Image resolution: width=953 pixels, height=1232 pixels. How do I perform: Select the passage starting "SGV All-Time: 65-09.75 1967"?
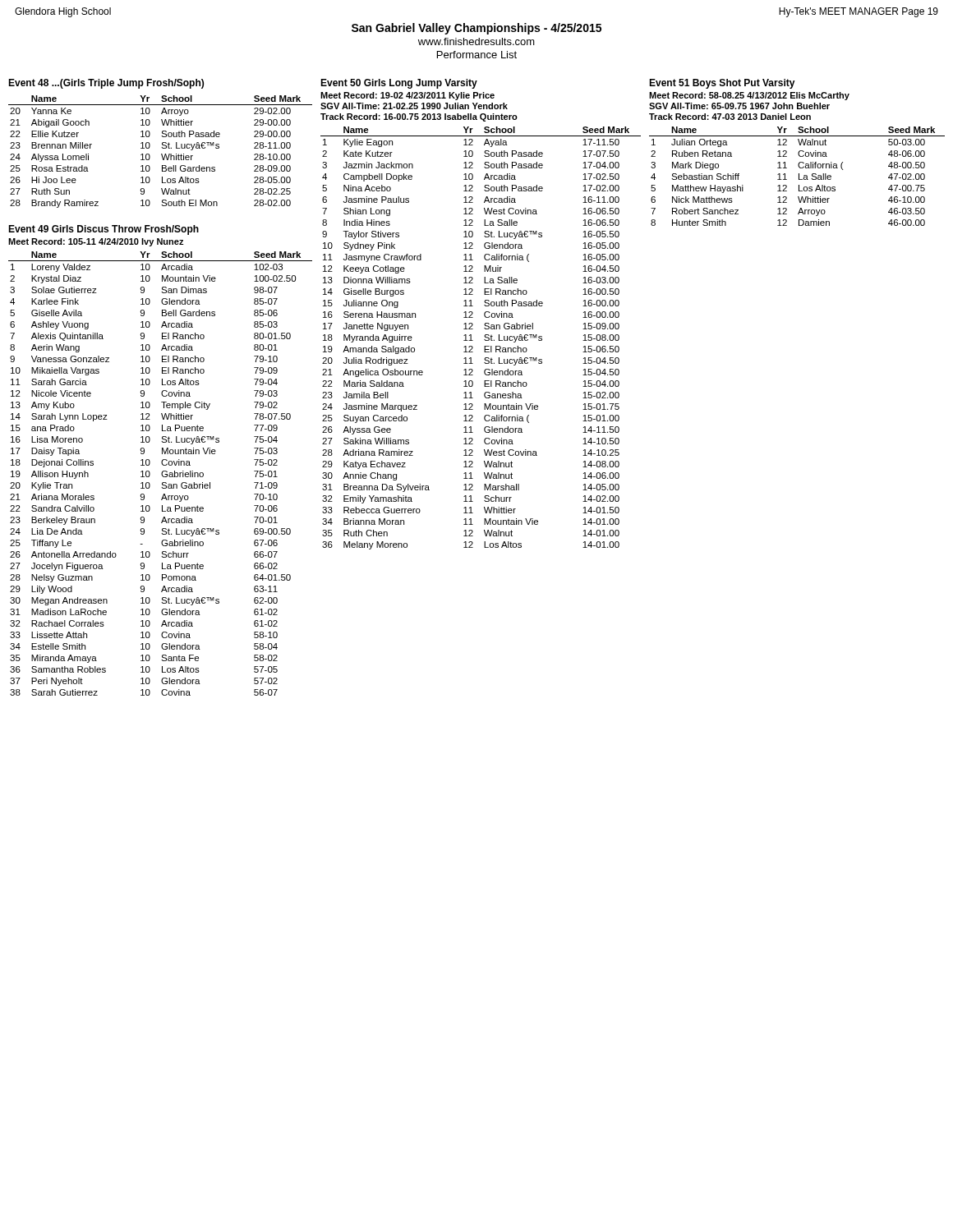pos(739,106)
